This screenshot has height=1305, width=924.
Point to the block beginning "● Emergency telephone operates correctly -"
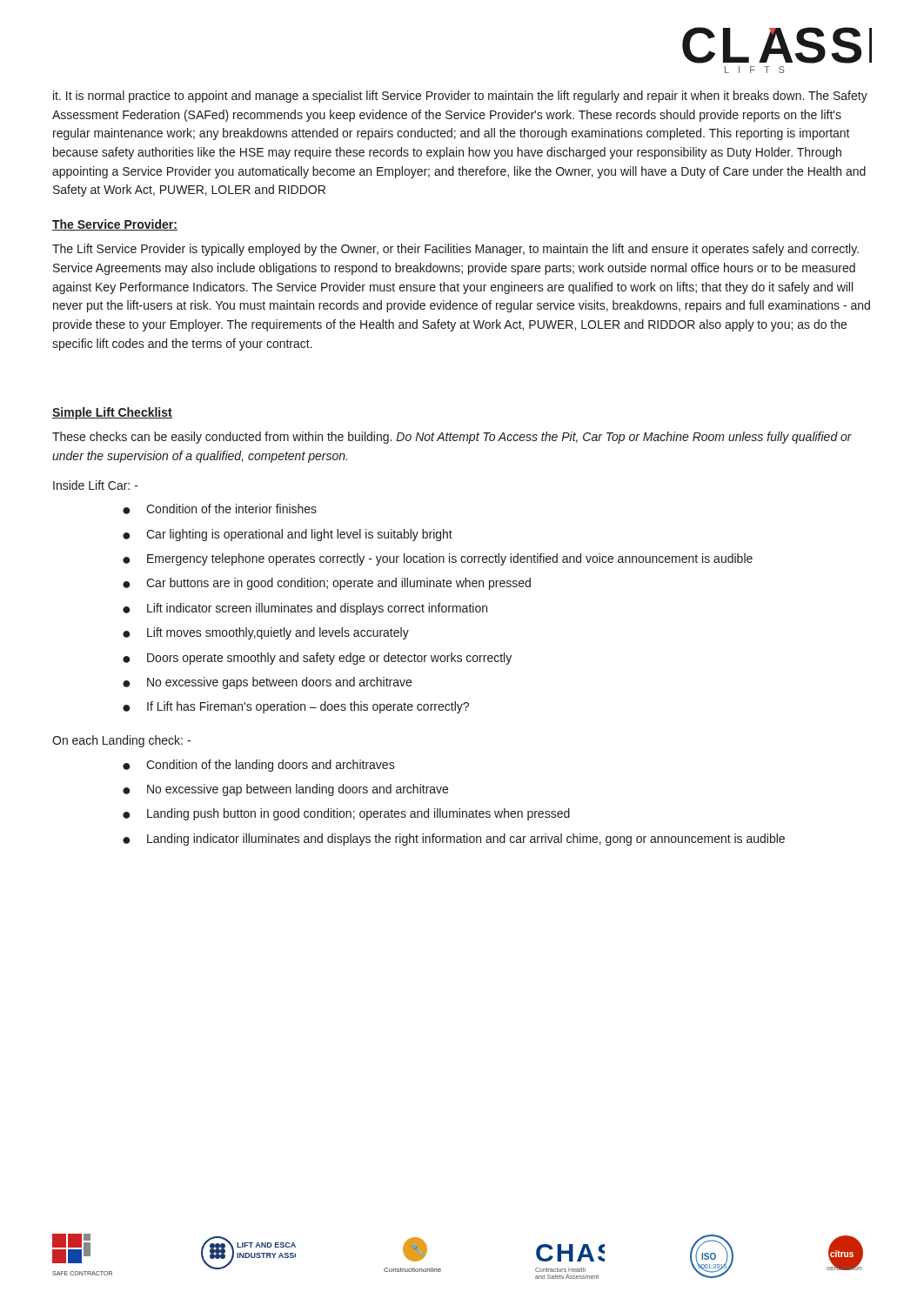497,560
